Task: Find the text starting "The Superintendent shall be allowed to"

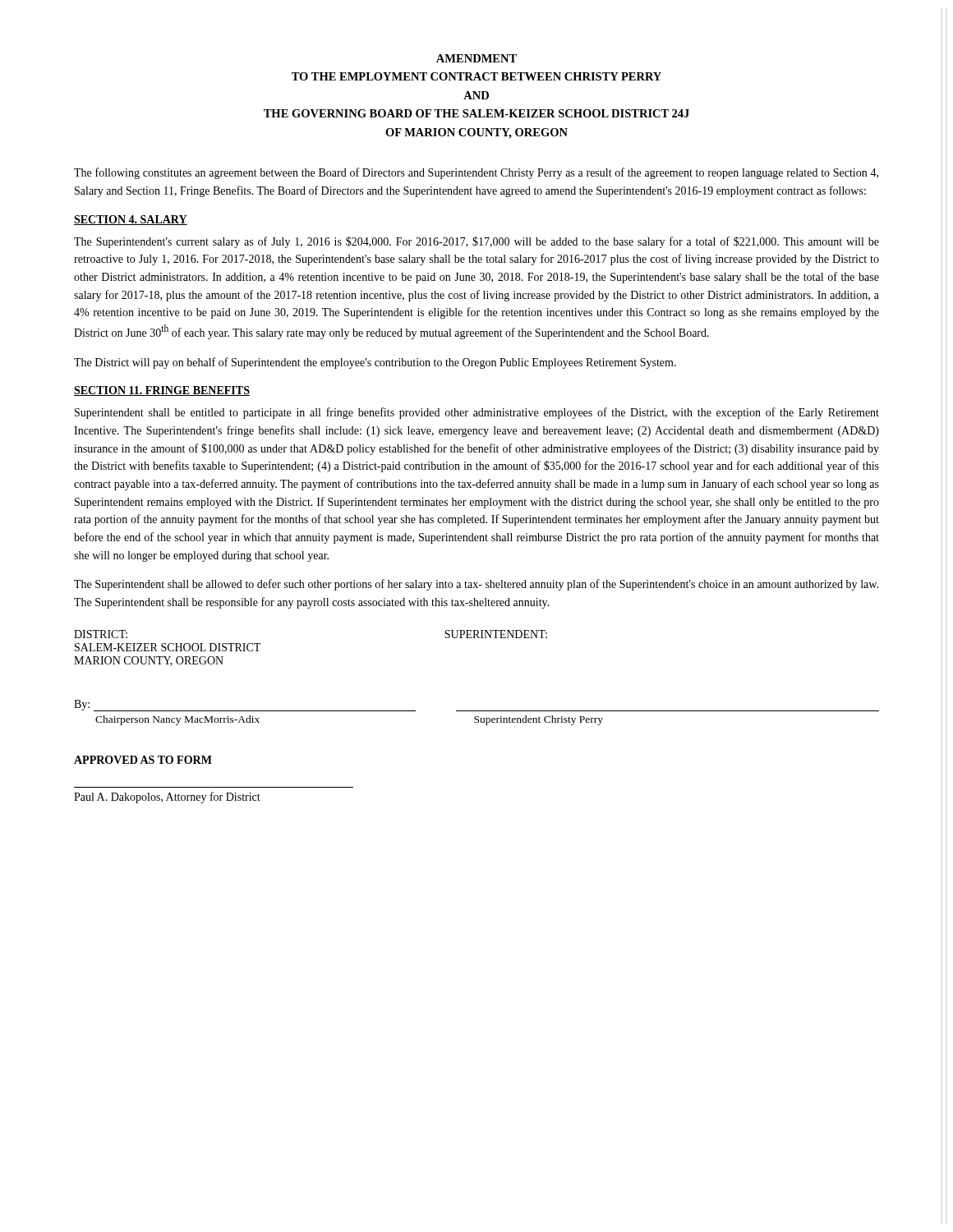Action: click(476, 594)
